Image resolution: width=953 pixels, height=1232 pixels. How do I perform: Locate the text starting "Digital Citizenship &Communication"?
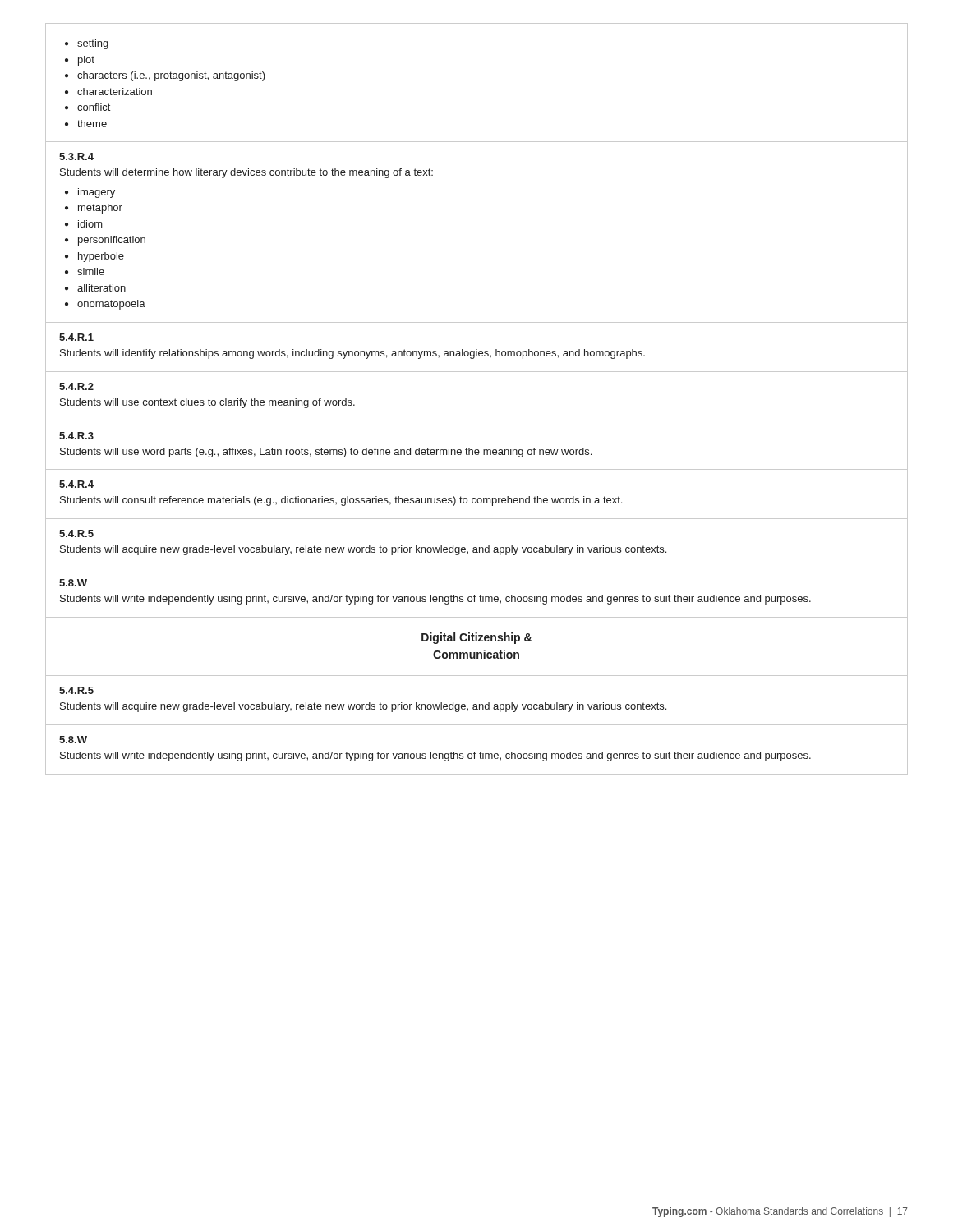[476, 646]
